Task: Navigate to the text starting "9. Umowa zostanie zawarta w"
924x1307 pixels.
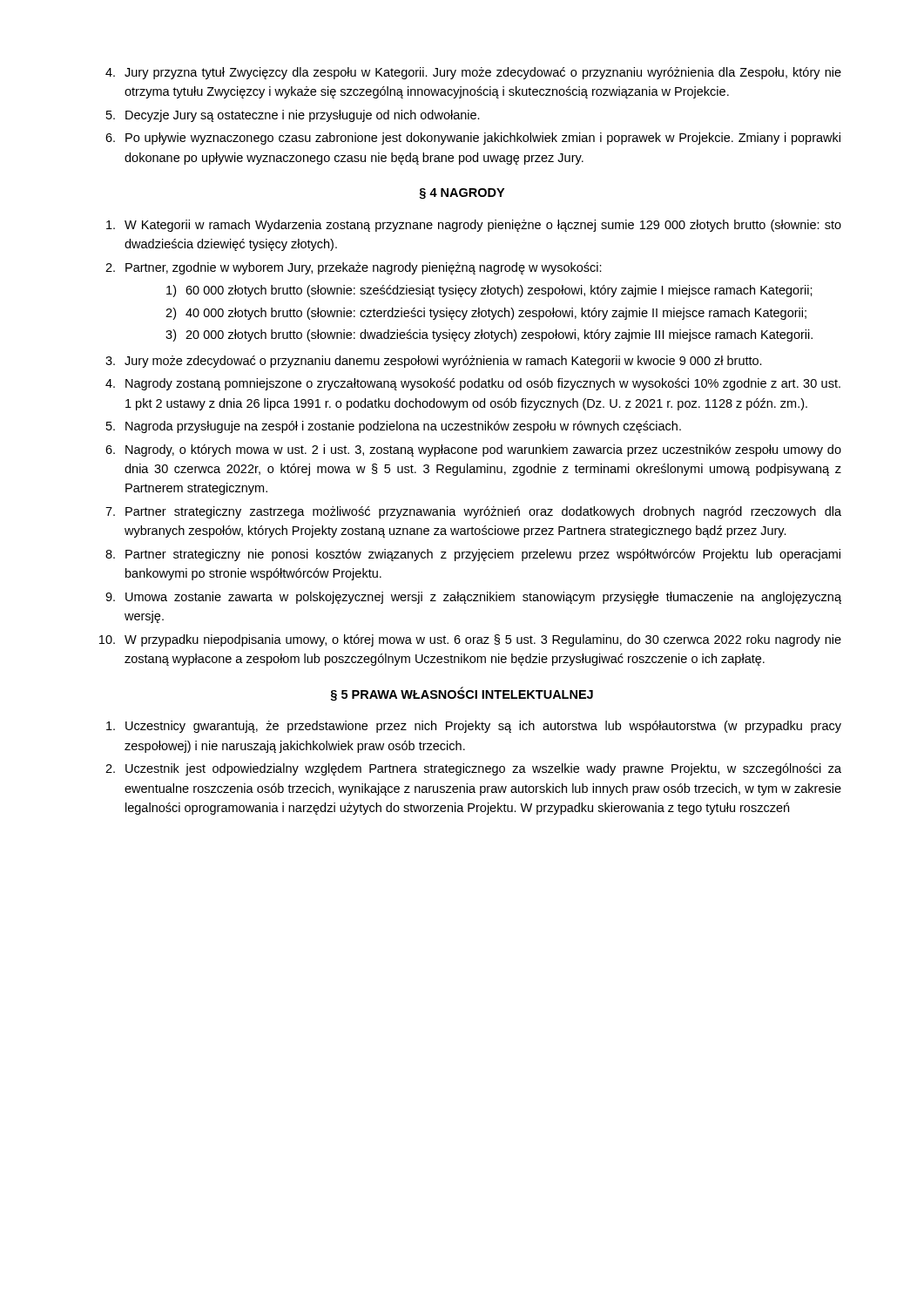Action: coord(462,607)
